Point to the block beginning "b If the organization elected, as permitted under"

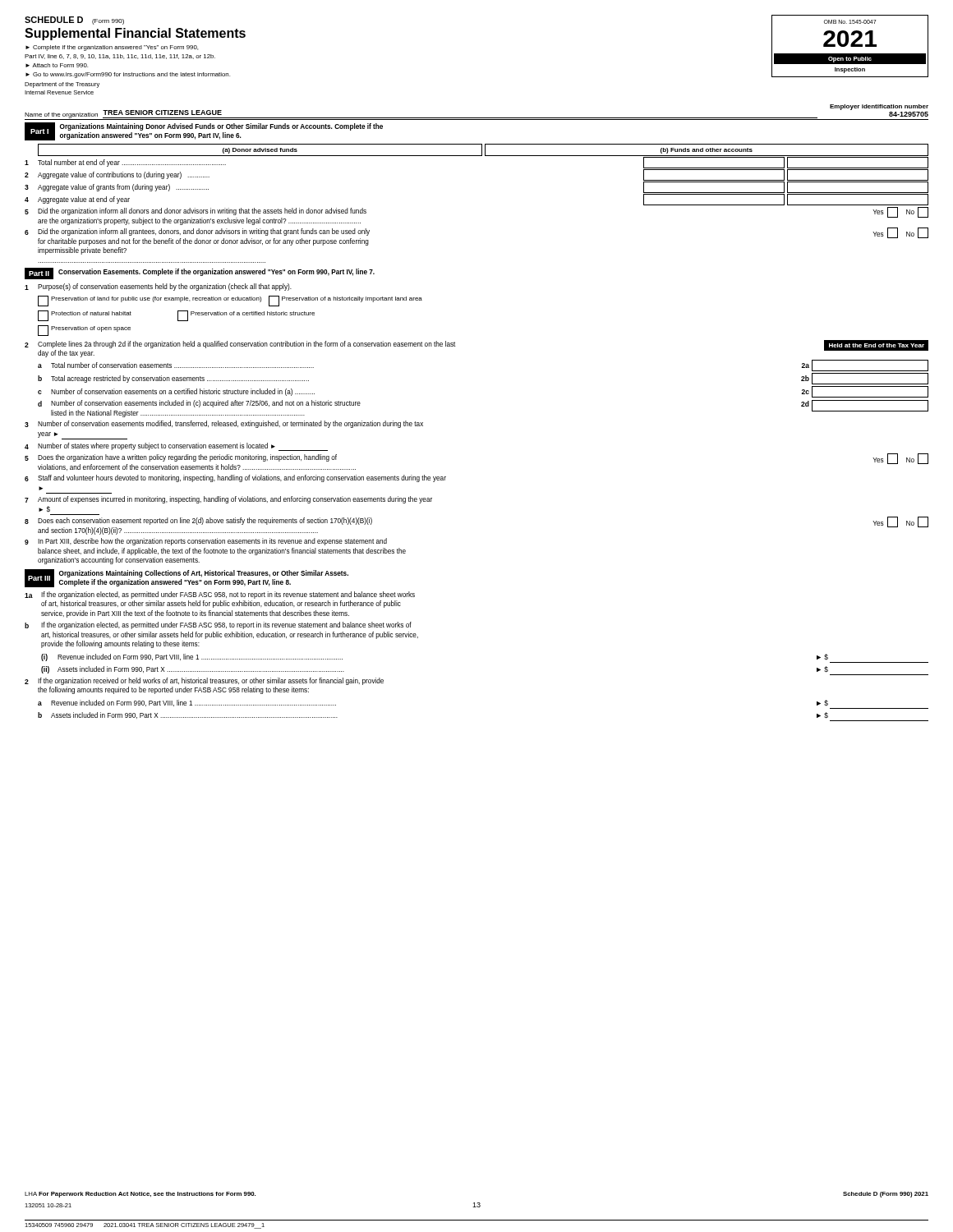pos(218,625)
